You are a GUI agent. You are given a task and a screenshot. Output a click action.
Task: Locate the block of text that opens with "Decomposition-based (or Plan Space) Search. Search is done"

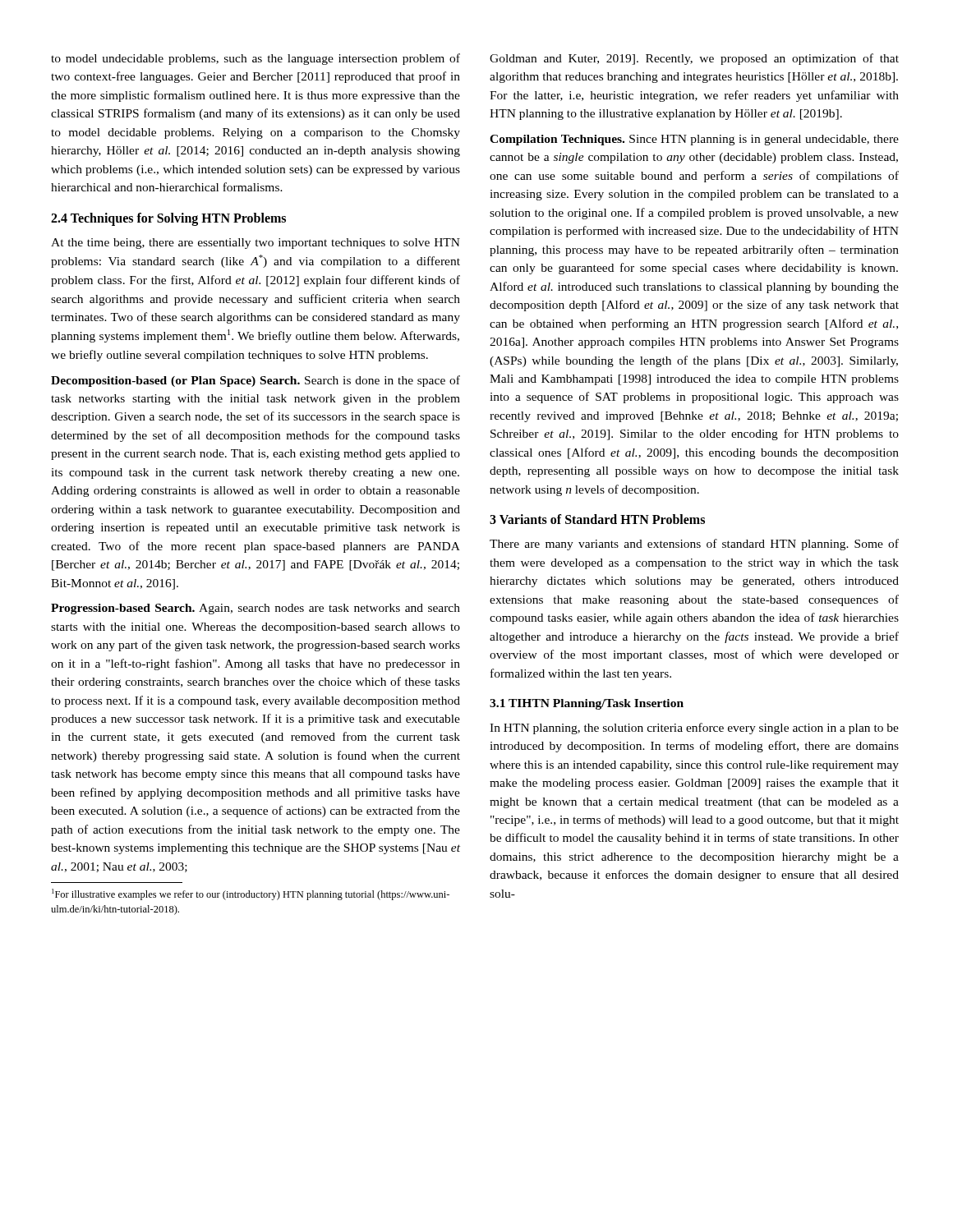pyautogui.click(x=255, y=482)
